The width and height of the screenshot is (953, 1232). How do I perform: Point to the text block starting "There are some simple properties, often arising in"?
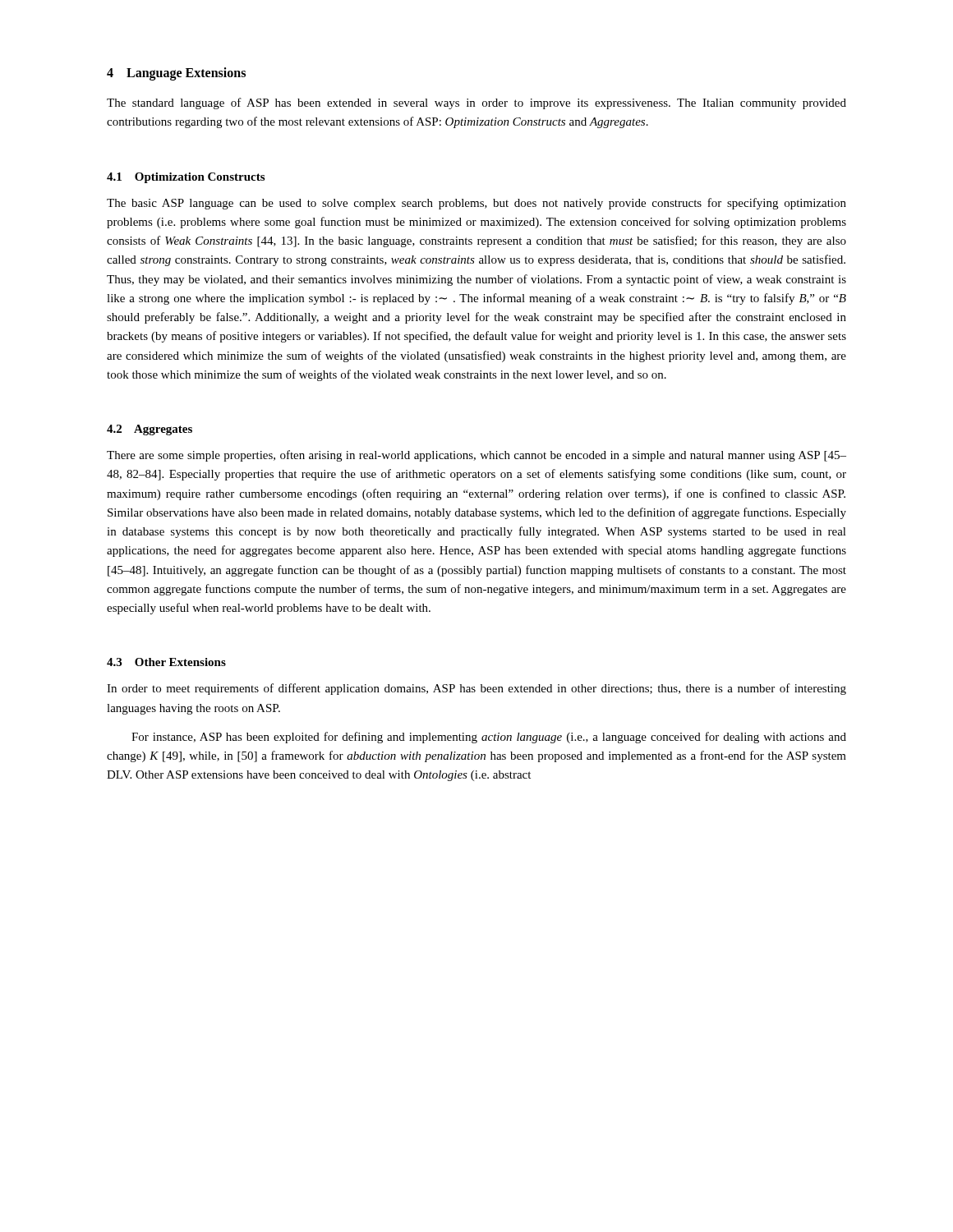coord(476,531)
